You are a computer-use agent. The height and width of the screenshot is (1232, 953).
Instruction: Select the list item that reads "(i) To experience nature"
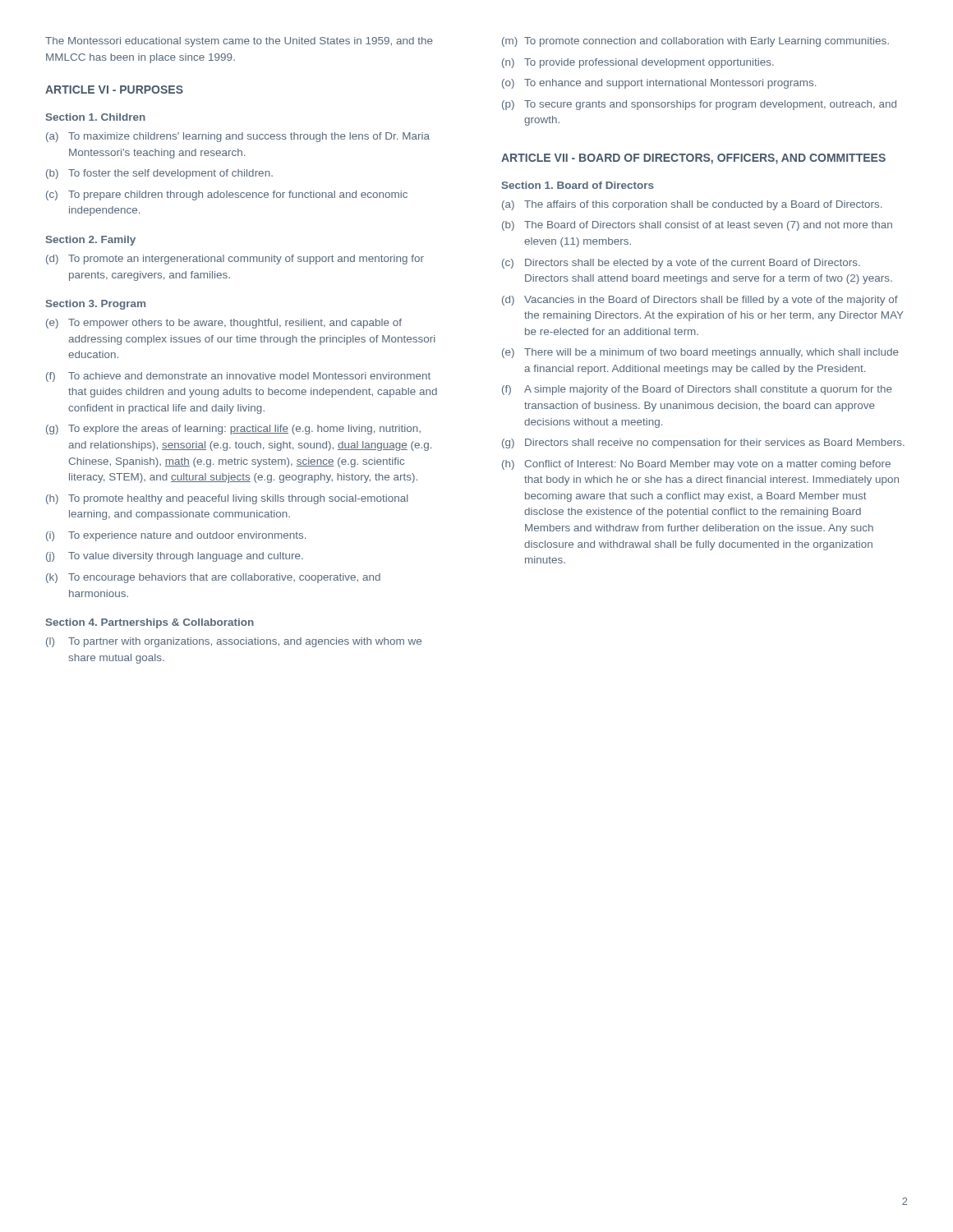point(242,535)
